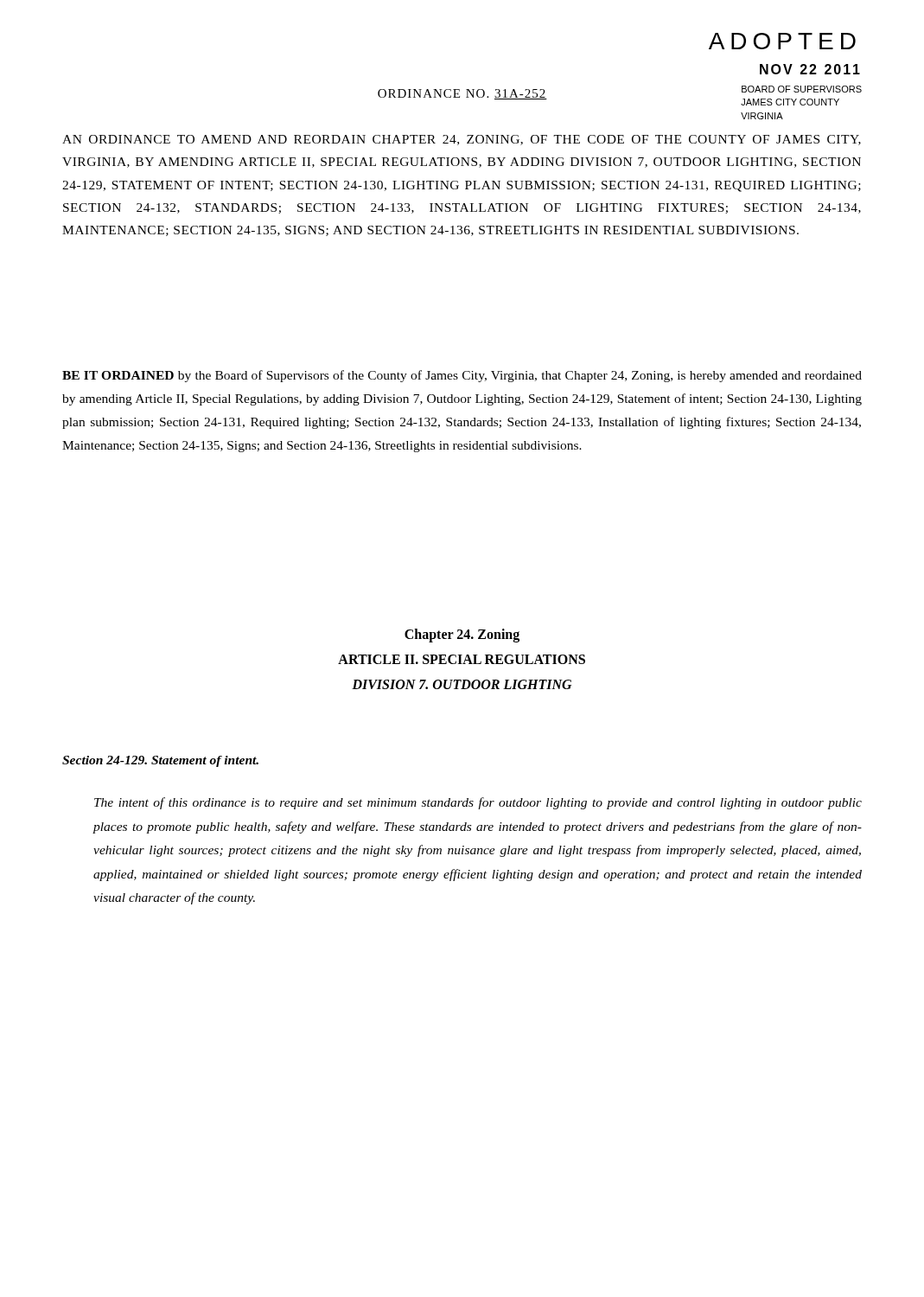This screenshot has width=924, height=1297.
Task: Click on the block starting "BOARD OF SUPERVISORS JAMES CITY COUNTY"
Action: point(801,102)
